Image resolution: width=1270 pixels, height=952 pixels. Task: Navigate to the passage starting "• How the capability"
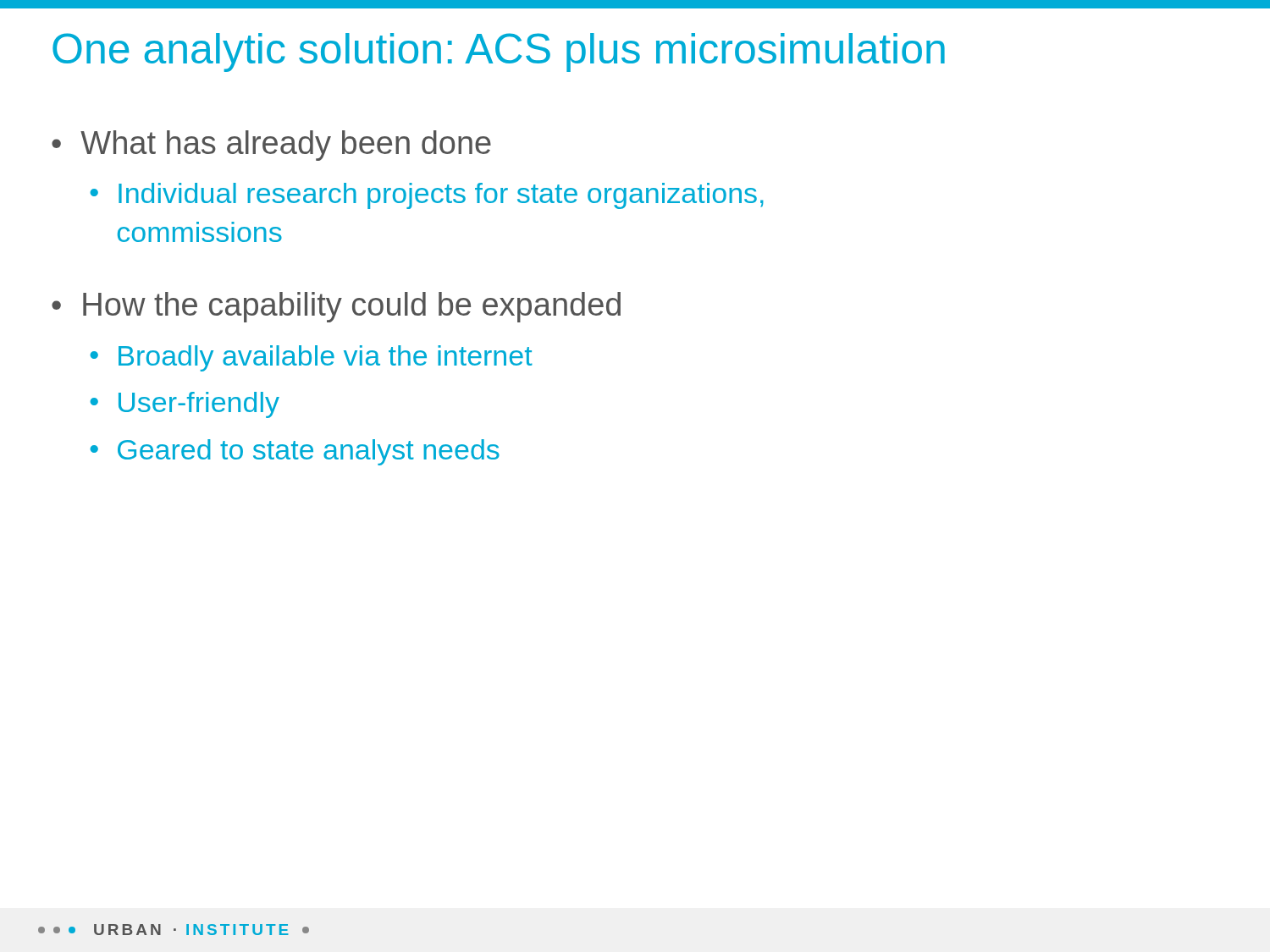[336, 307]
